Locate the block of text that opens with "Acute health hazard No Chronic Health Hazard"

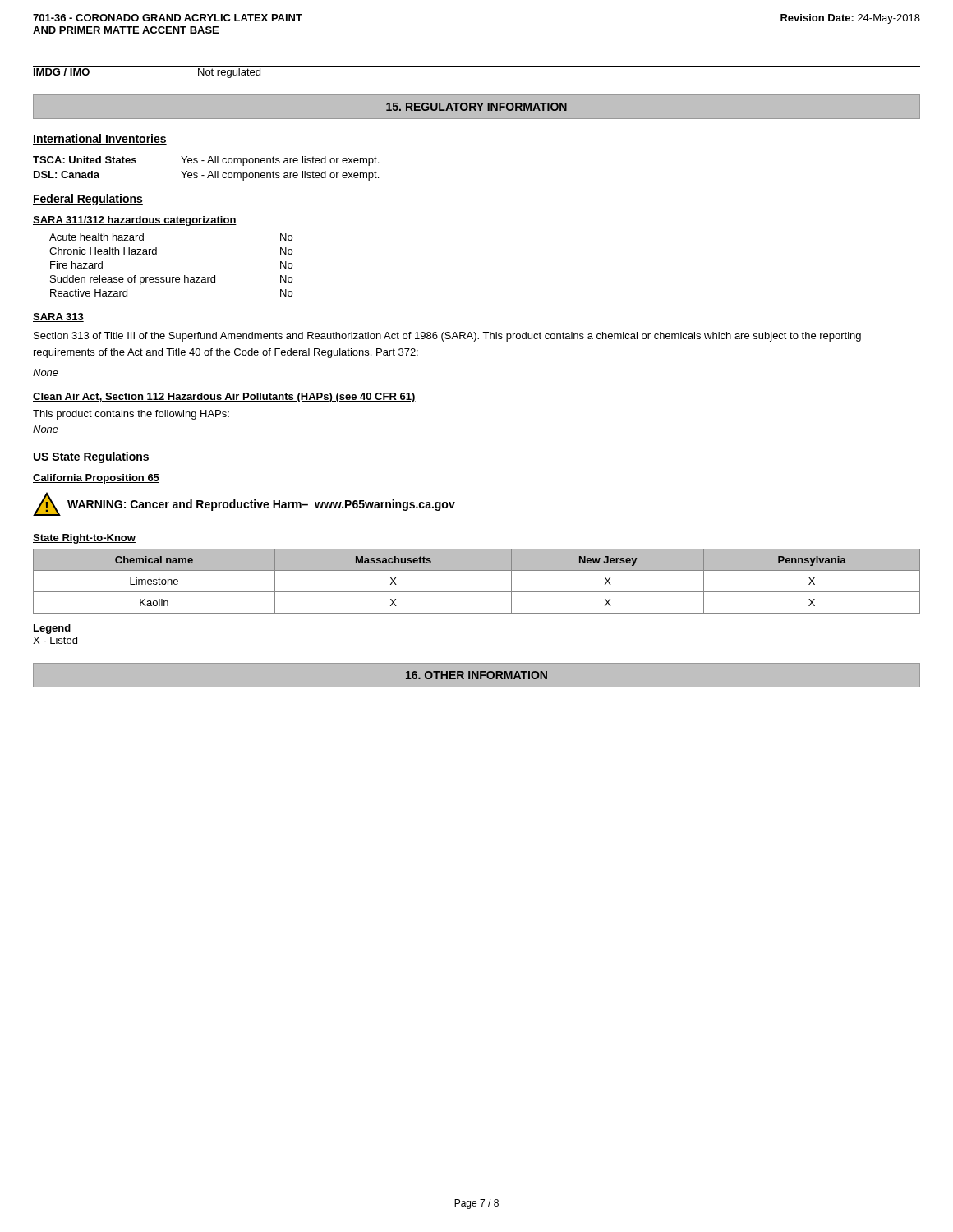(x=97, y=237)
